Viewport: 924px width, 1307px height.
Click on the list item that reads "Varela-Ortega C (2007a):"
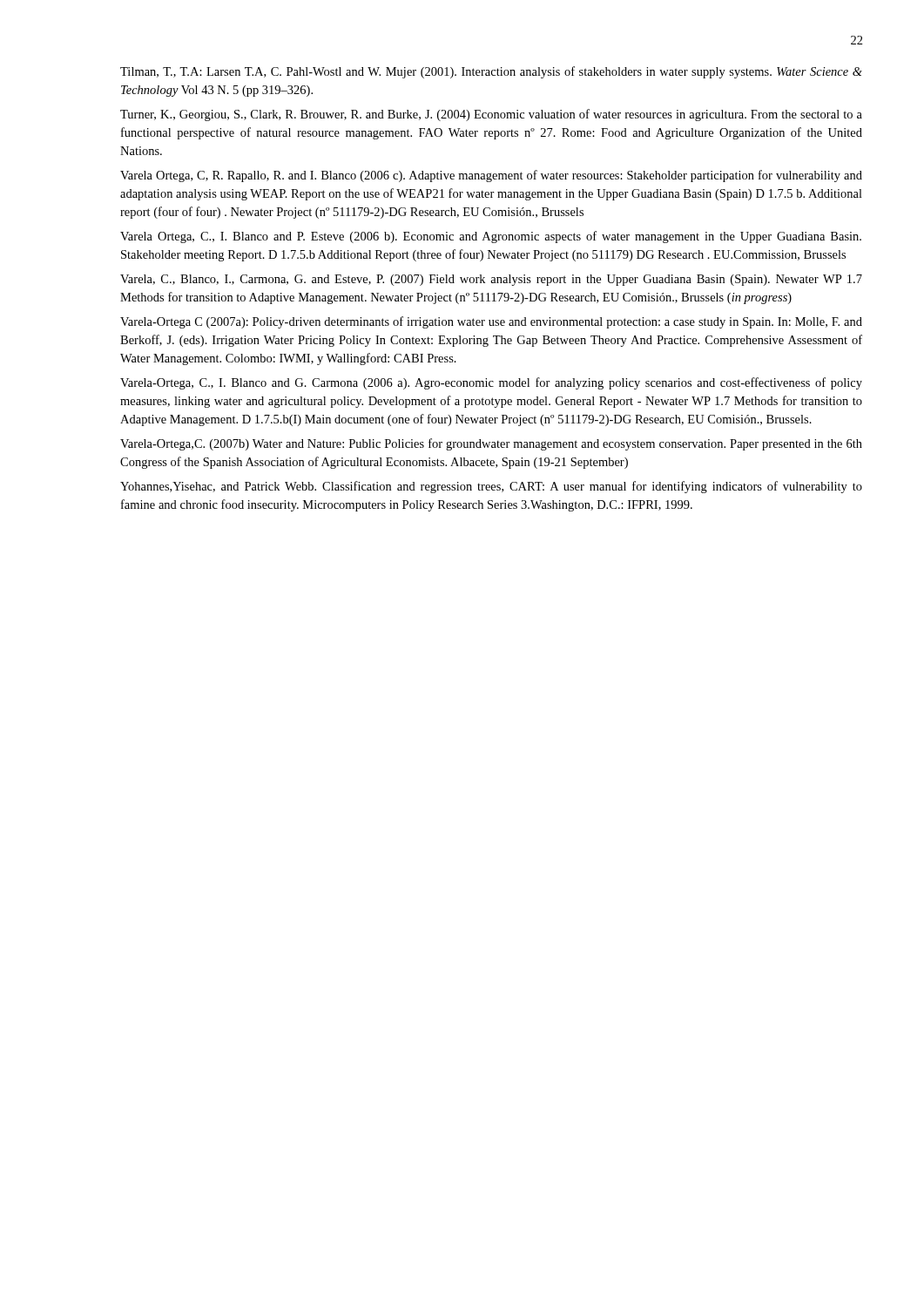470,340
